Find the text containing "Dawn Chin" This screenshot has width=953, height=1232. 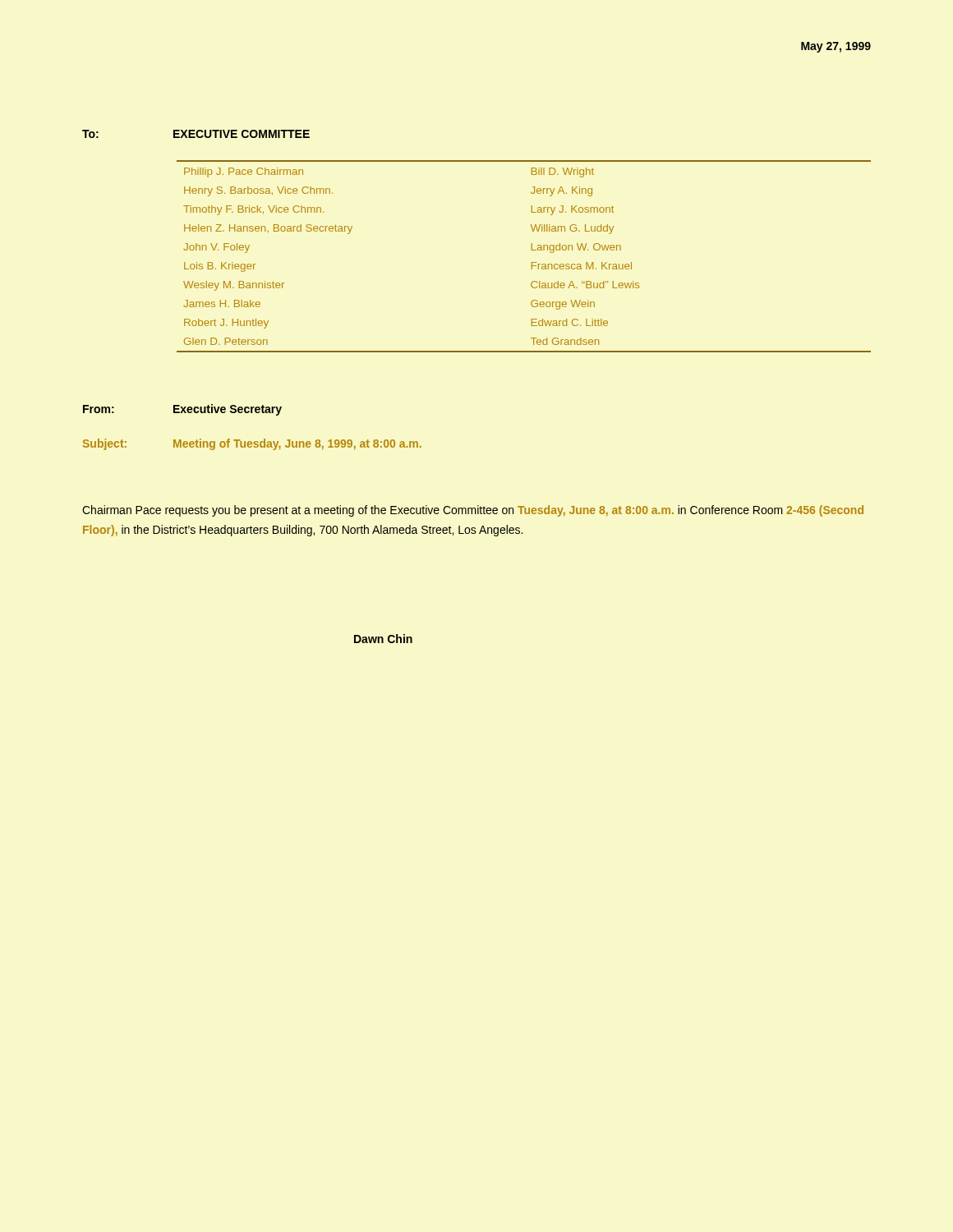click(x=383, y=639)
